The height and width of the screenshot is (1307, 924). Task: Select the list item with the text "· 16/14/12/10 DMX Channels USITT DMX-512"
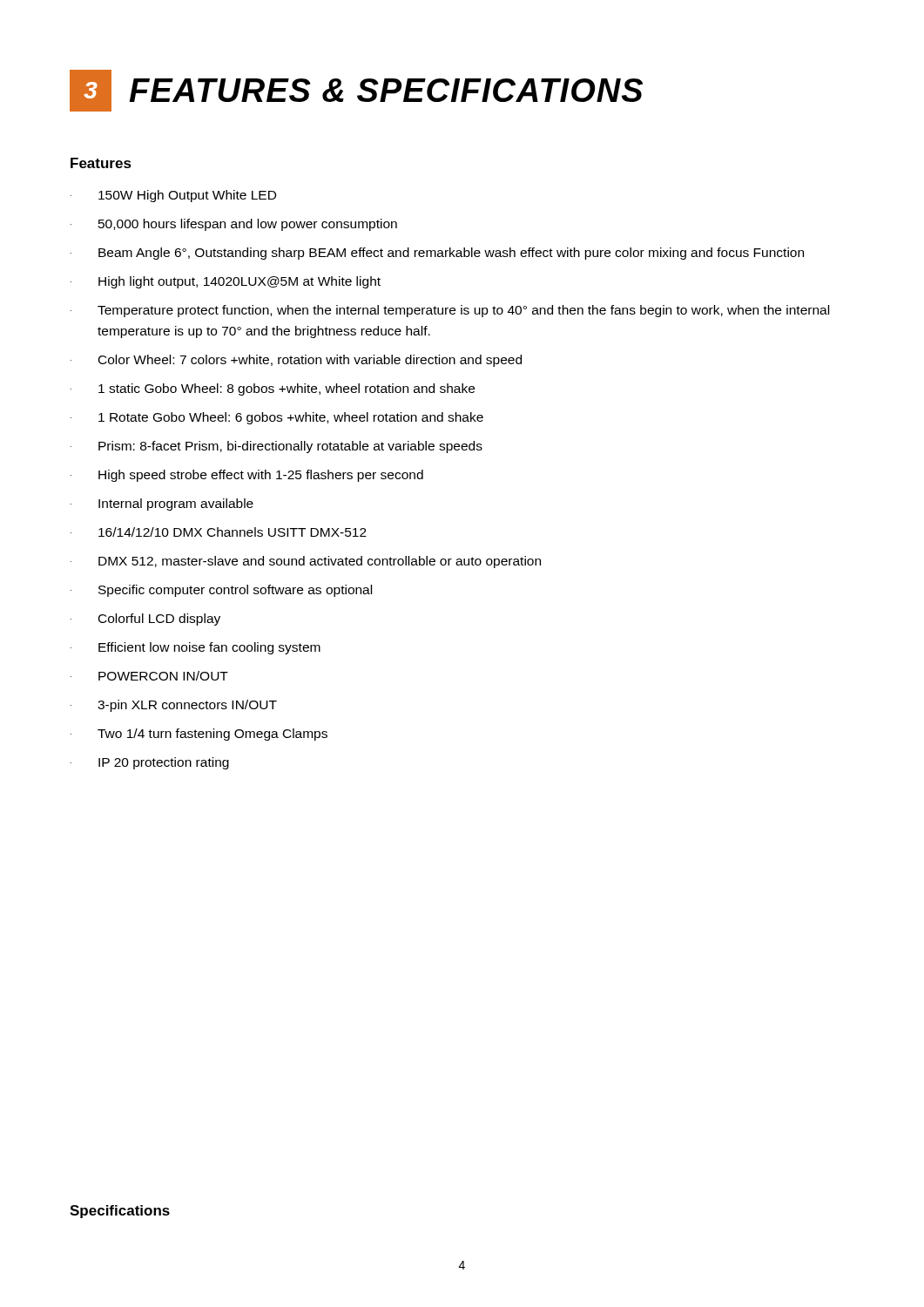219,532
